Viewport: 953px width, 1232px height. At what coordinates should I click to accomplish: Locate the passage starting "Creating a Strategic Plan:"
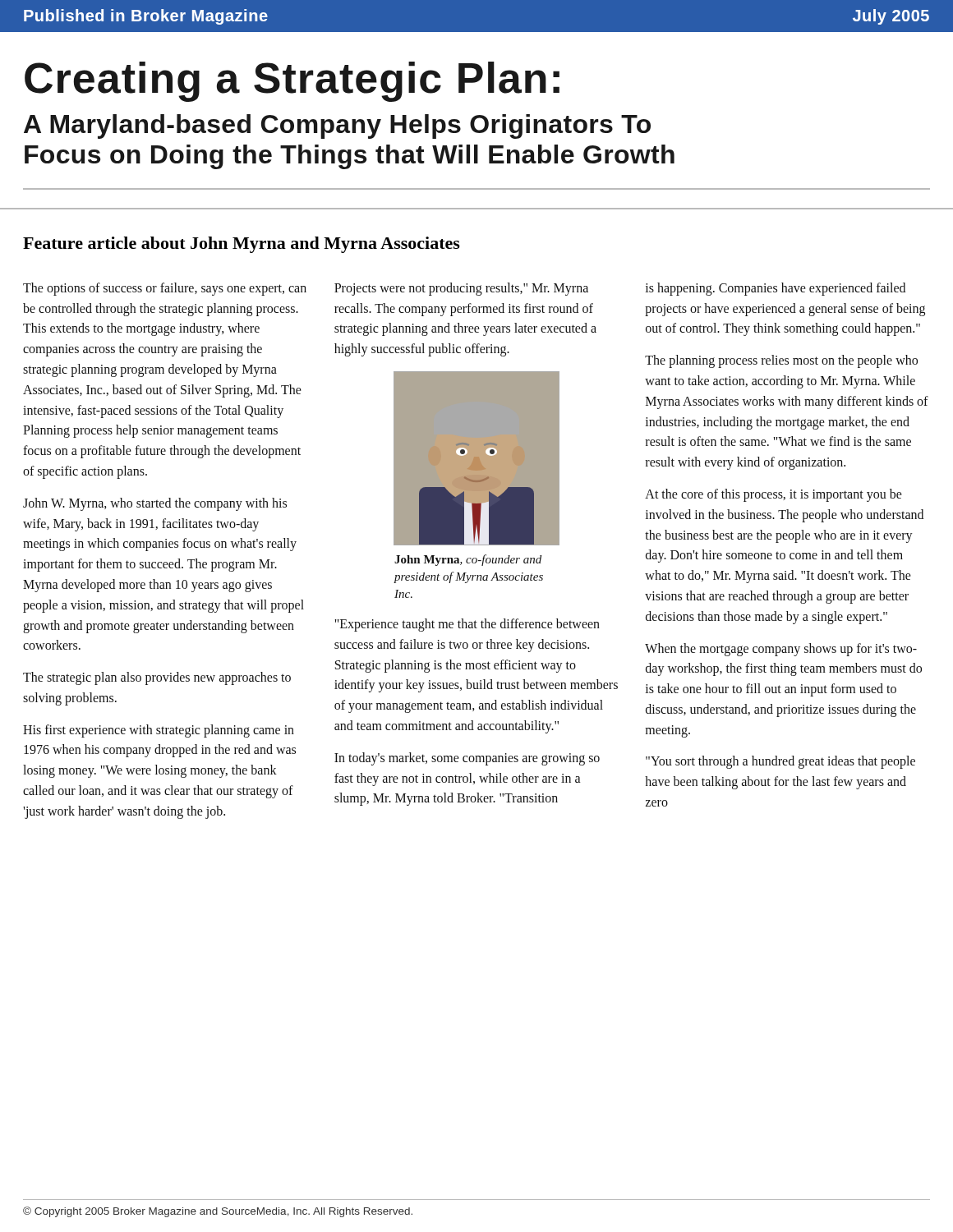tap(294, 78)
